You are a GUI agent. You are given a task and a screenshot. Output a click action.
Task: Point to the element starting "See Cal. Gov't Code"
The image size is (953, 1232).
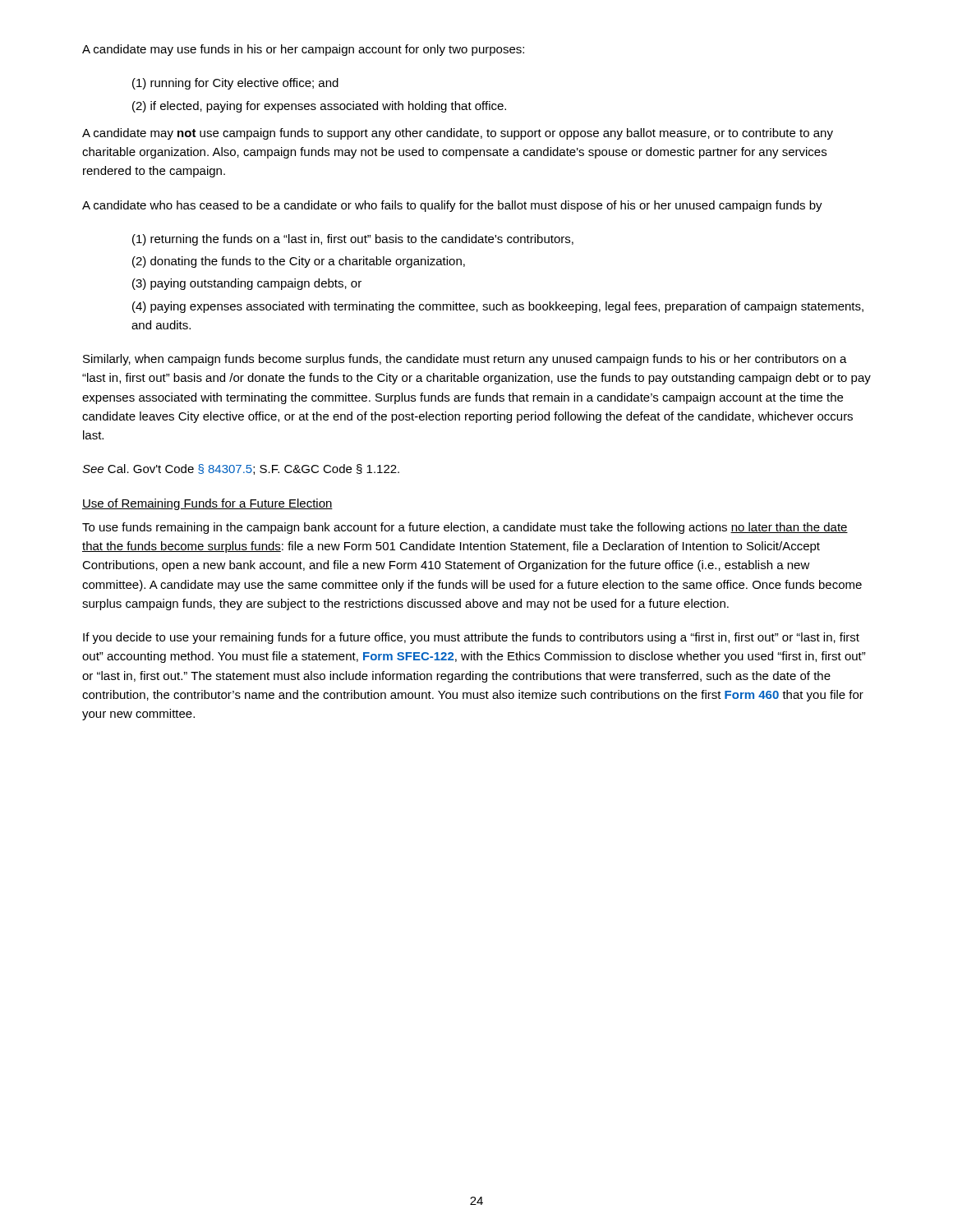(x=241, y=469)
